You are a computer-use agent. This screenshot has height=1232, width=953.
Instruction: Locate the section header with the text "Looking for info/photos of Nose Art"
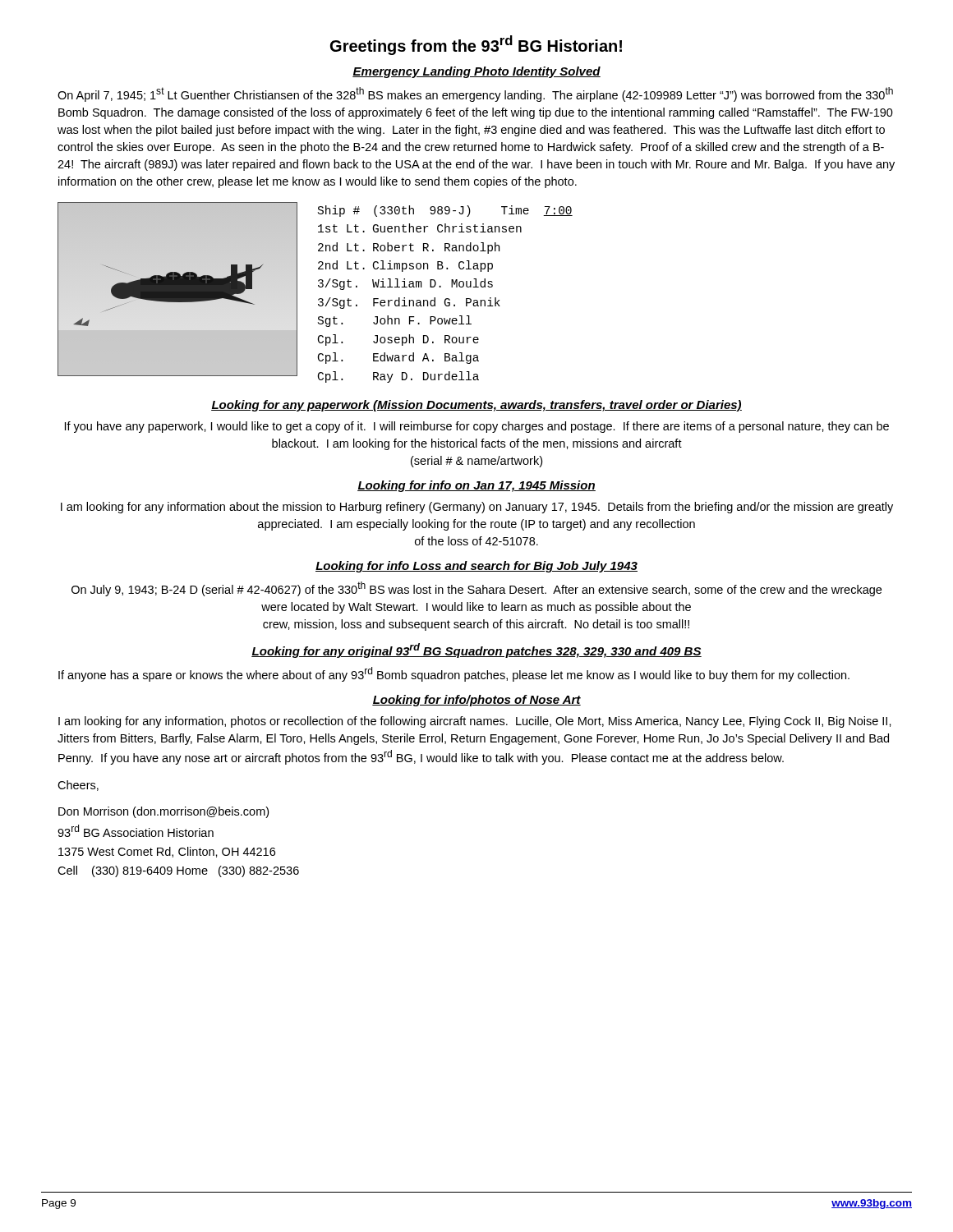coord(476,699)
